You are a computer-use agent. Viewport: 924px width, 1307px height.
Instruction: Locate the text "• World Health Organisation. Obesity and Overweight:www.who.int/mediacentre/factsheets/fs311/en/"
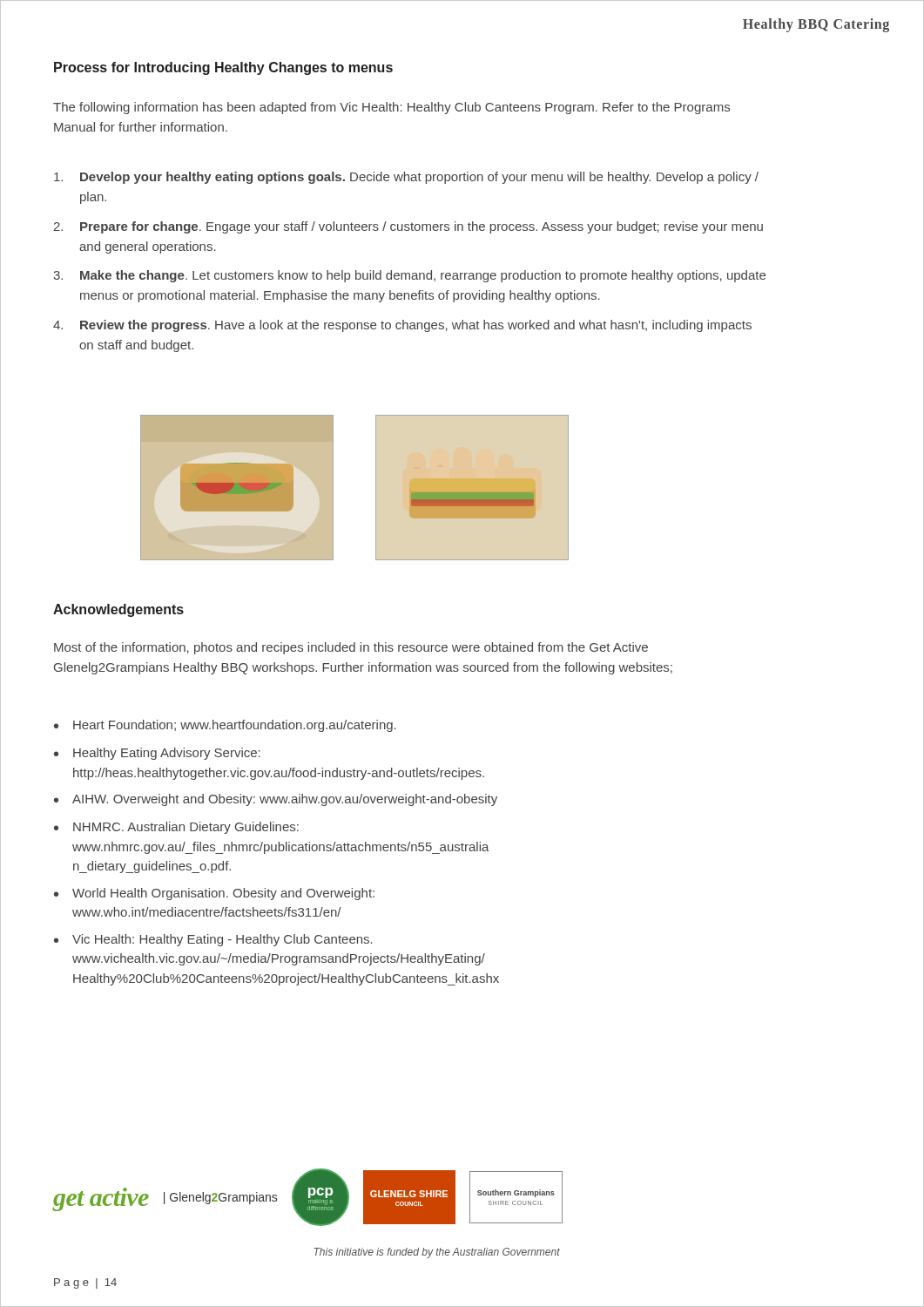click(214, 894)
